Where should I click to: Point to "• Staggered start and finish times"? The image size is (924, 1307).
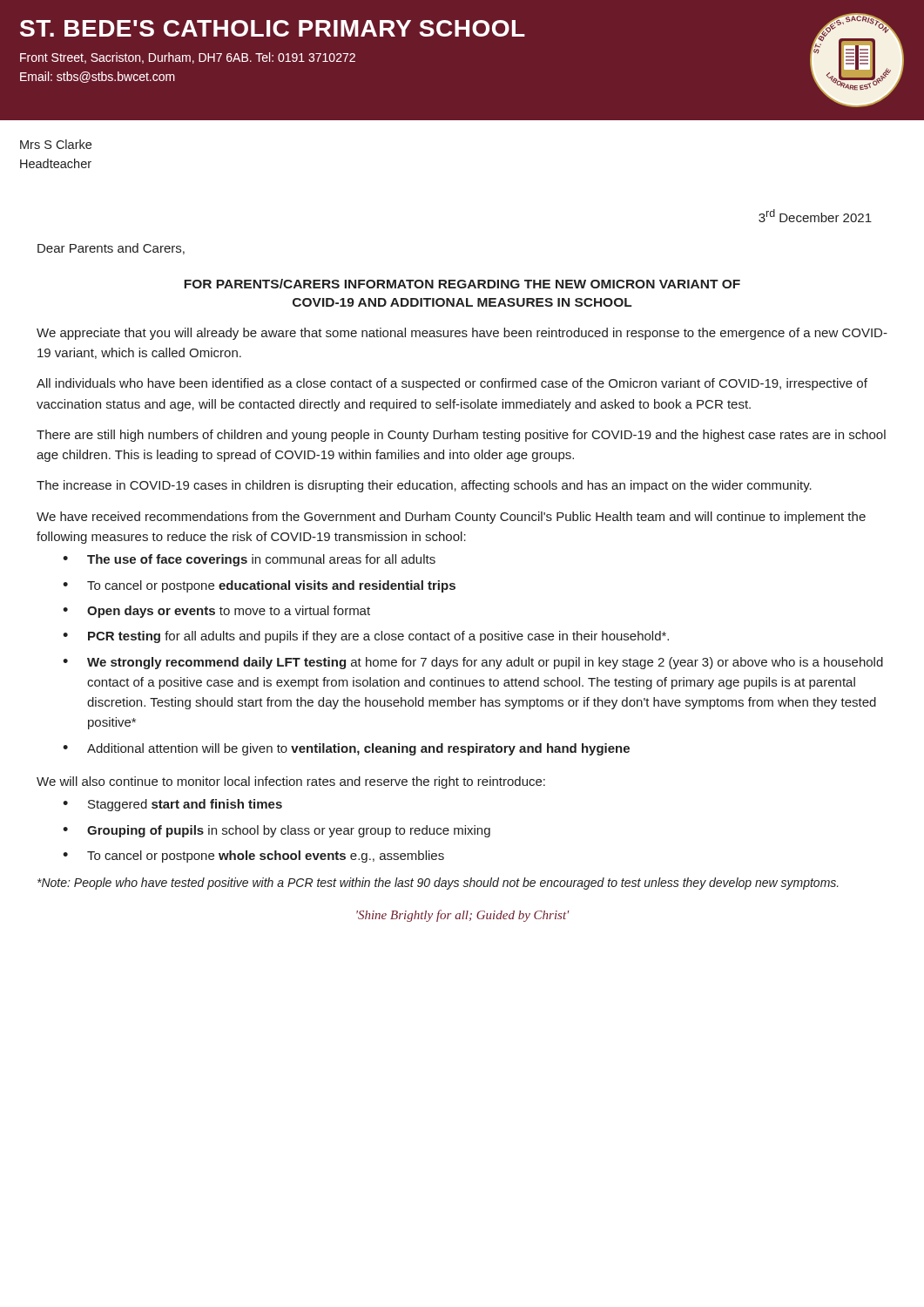pyautogui.click(x=172, y=805)
